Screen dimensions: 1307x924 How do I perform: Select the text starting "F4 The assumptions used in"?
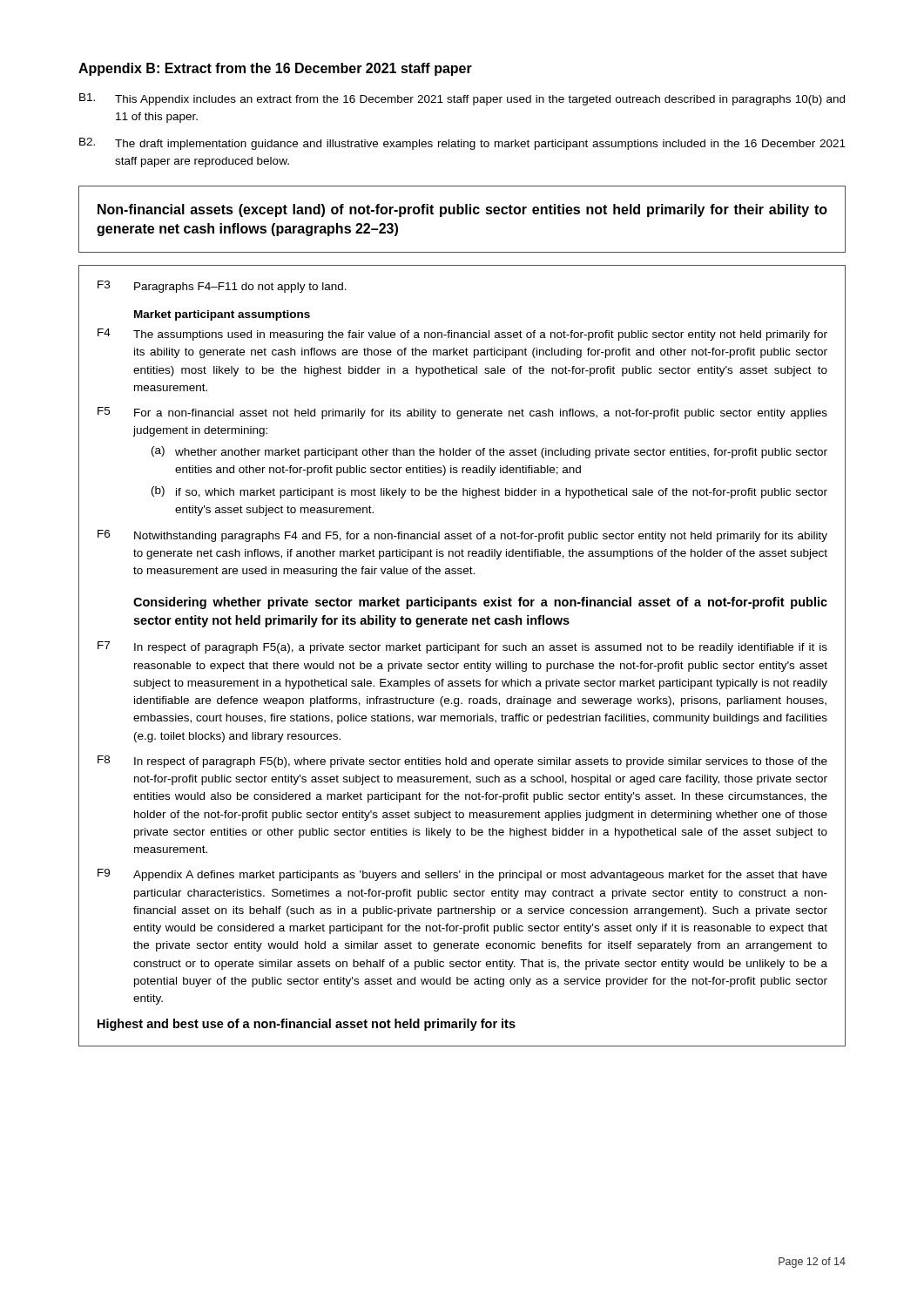click(462, 361)
